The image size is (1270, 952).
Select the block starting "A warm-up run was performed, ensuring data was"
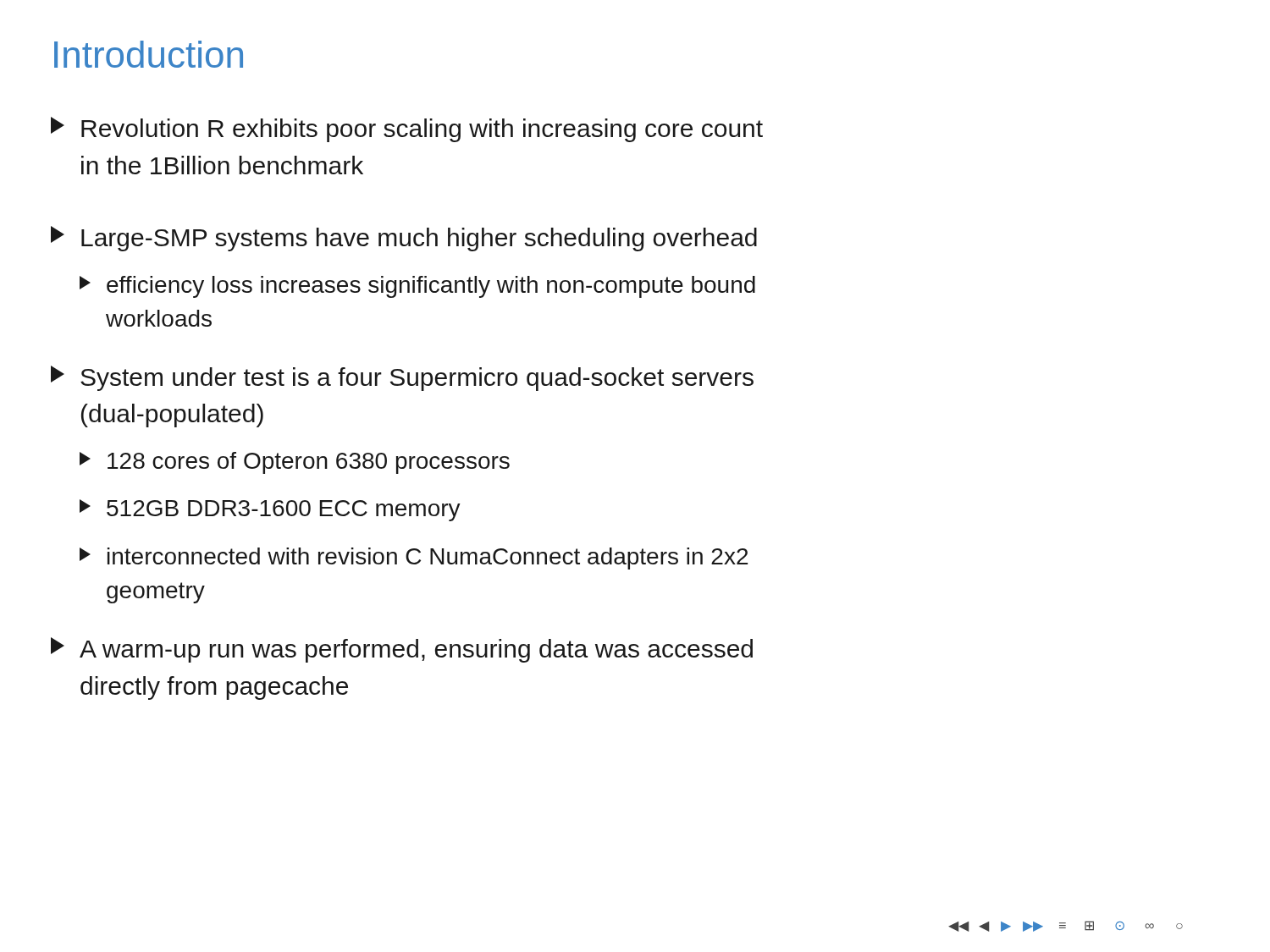(x=635, y=667)
